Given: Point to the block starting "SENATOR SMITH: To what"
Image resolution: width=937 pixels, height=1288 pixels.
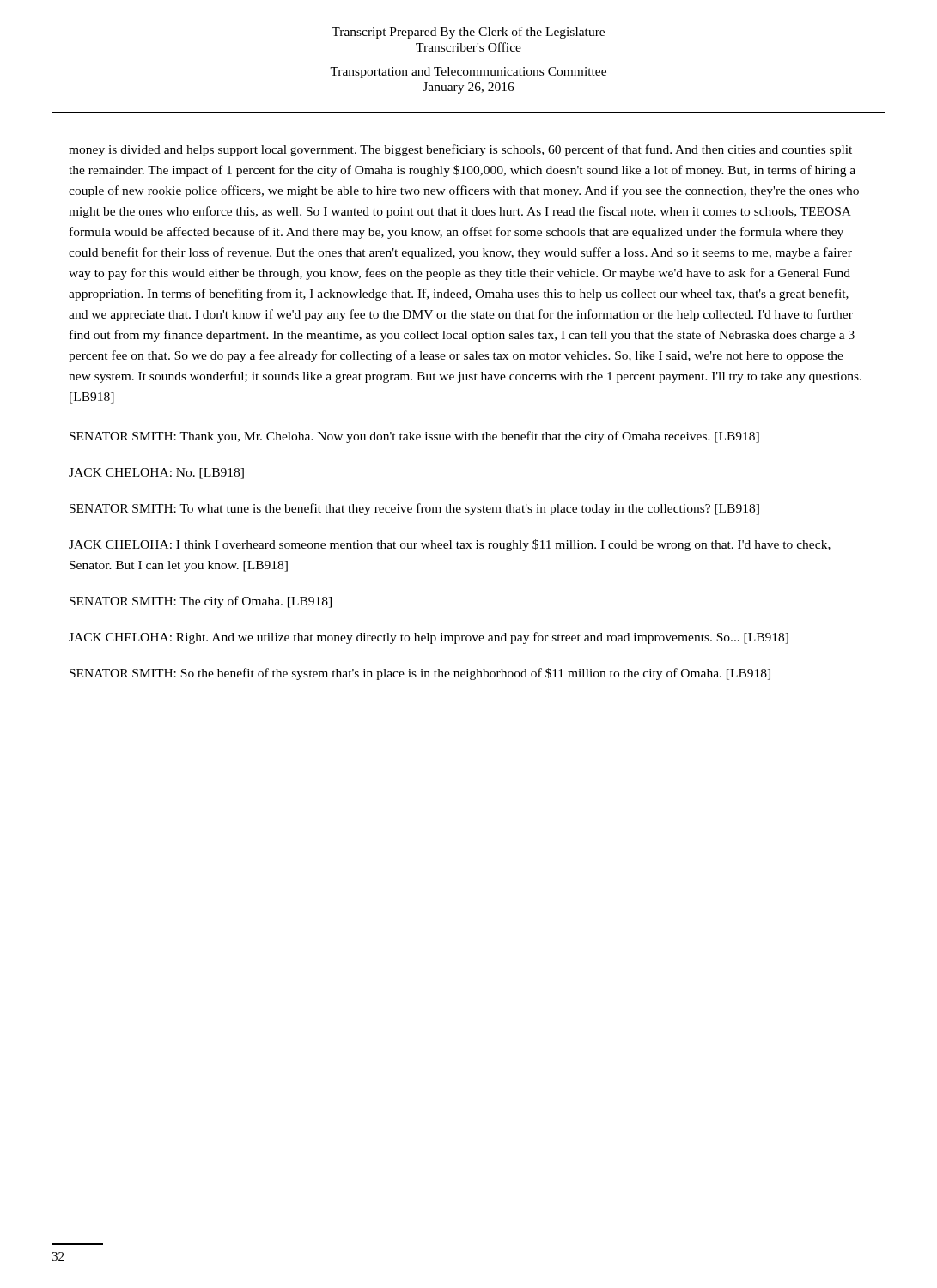Looking at the screenshot, I should click(414, 508).
